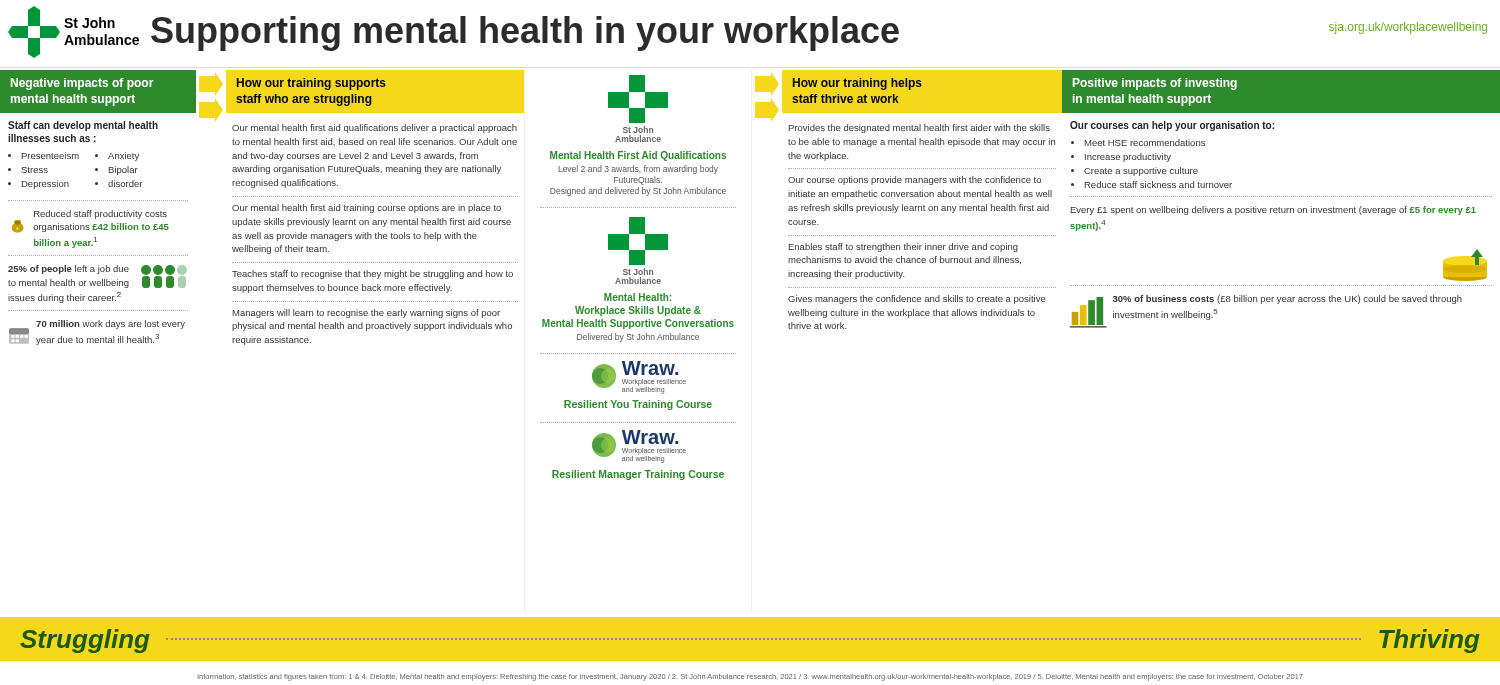Select the text block starting "Mental Health First Aid Qualifications"
The height and width of the screenshot is (685, 1500).
tap(638, 155)
